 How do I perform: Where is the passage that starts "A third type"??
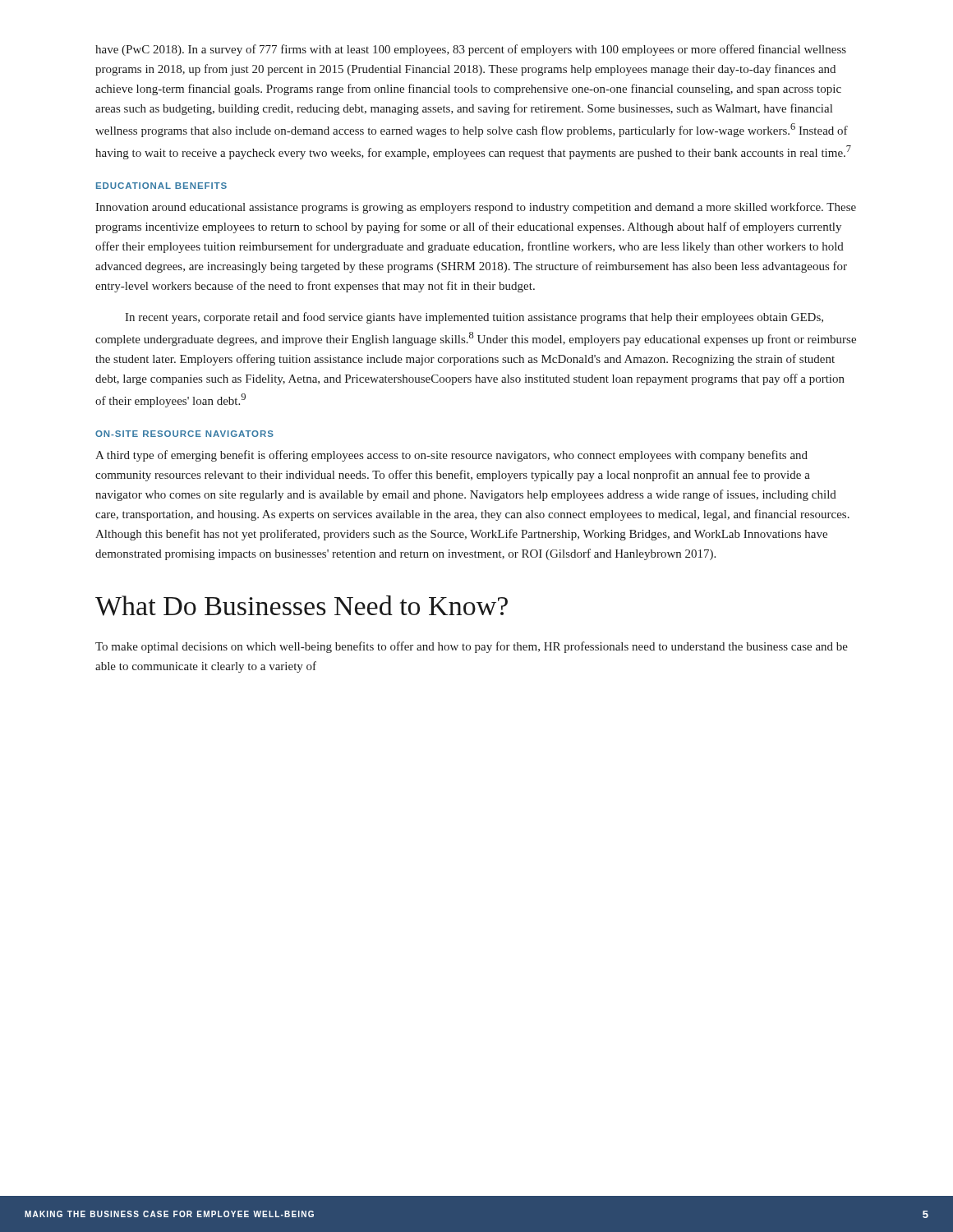[476, 504]
